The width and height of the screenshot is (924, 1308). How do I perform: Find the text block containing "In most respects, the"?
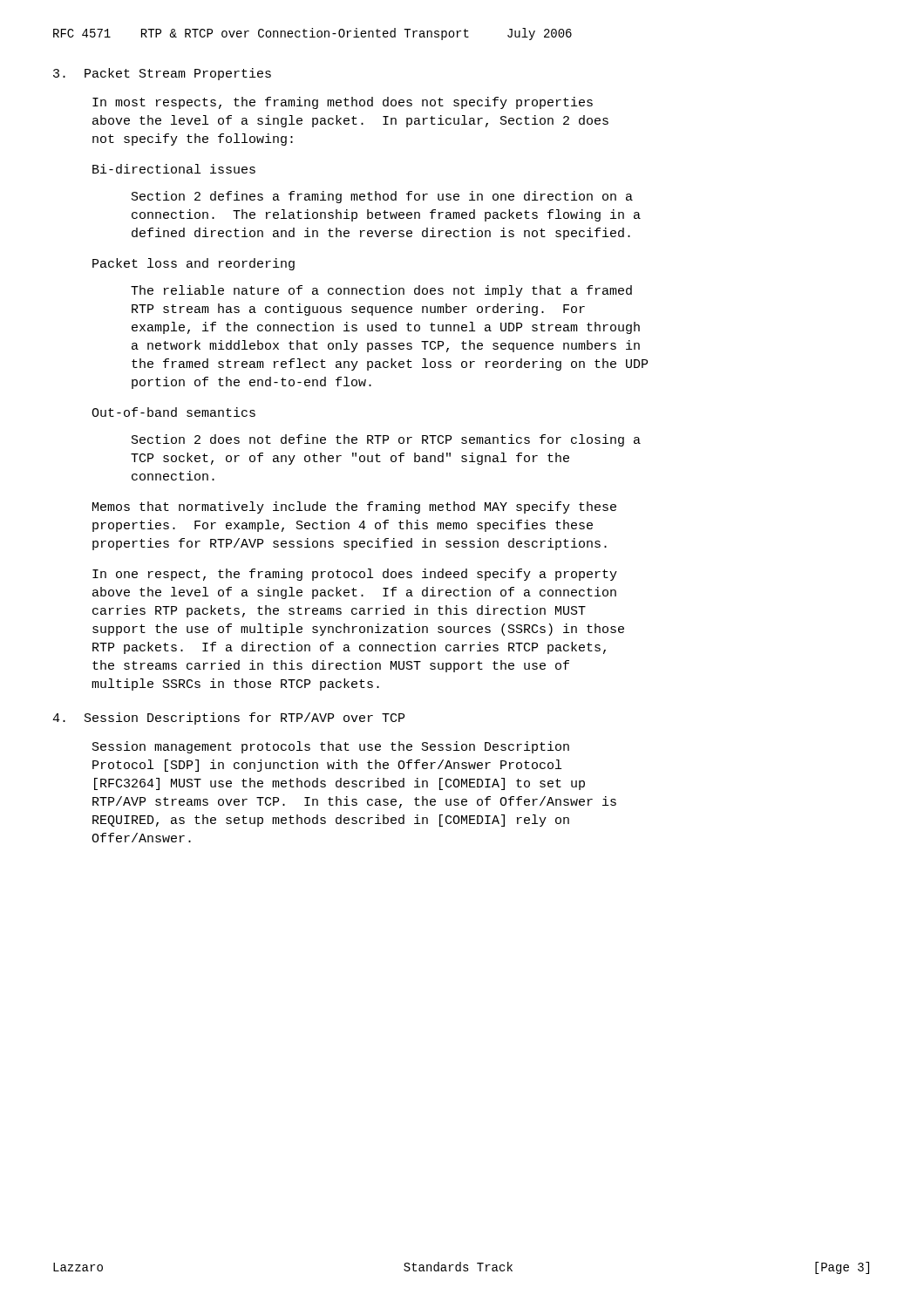point(350,122)
